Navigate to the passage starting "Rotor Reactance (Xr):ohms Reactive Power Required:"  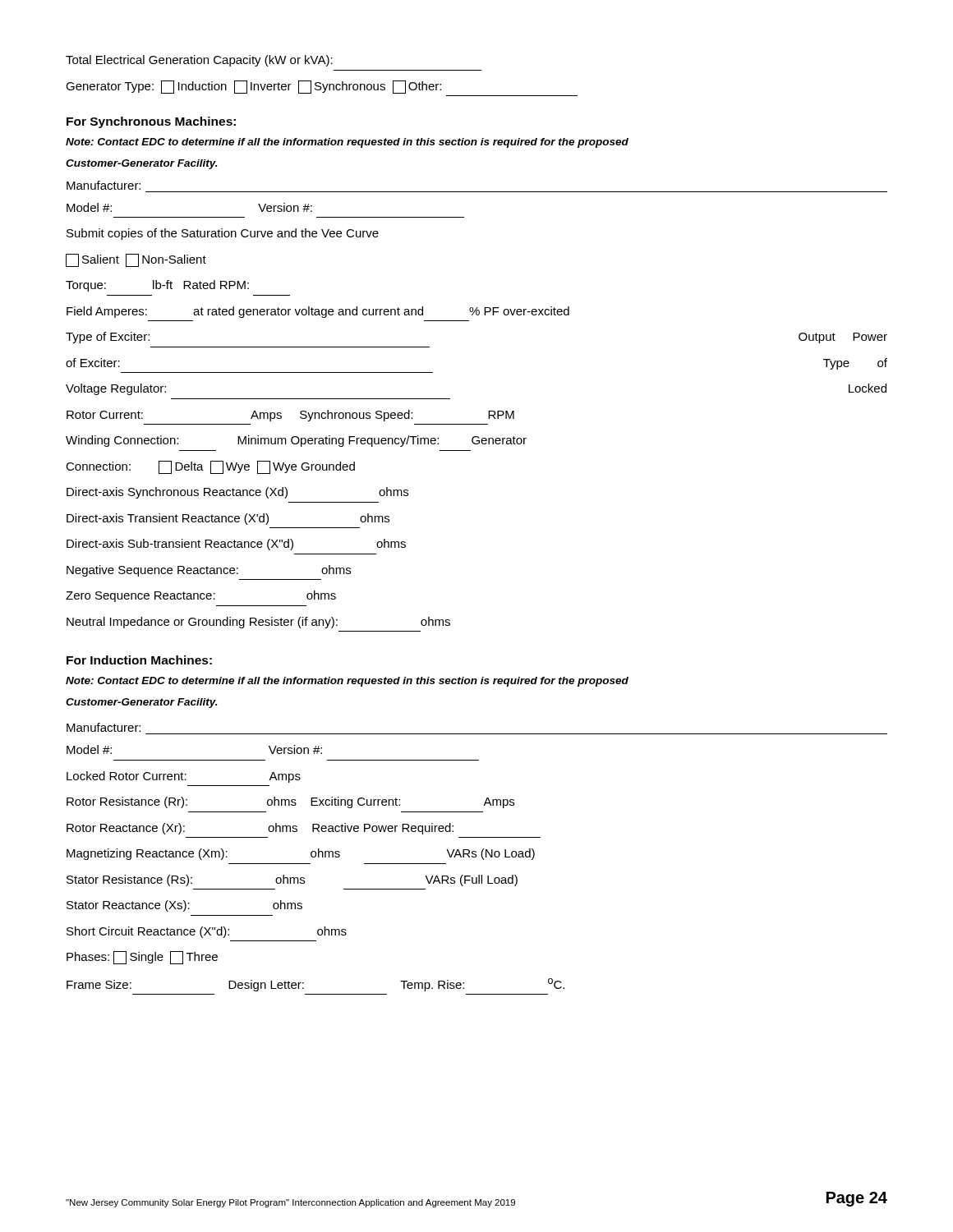coord(303,829)
